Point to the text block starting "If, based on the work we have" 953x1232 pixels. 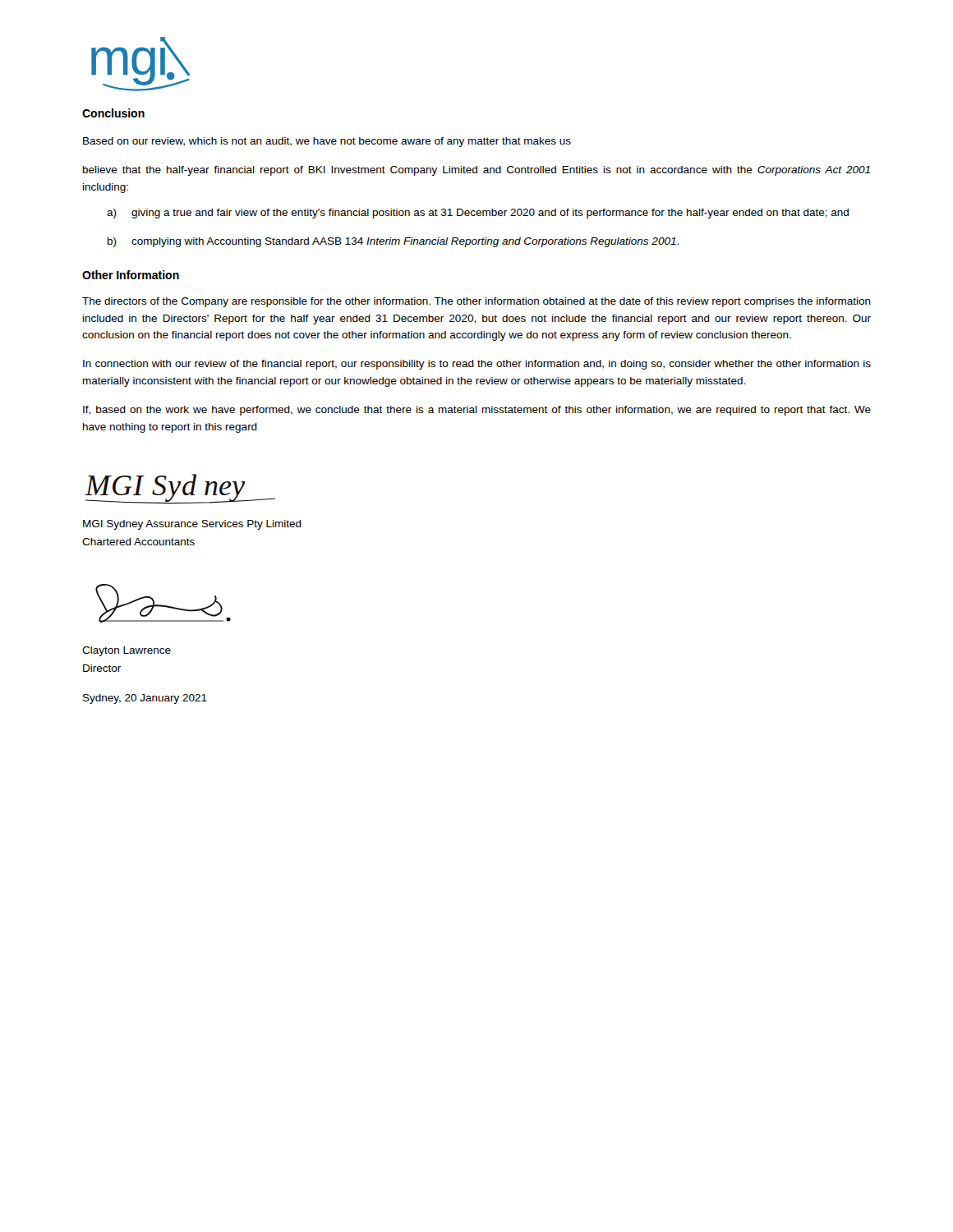click(x=476, y=418)
